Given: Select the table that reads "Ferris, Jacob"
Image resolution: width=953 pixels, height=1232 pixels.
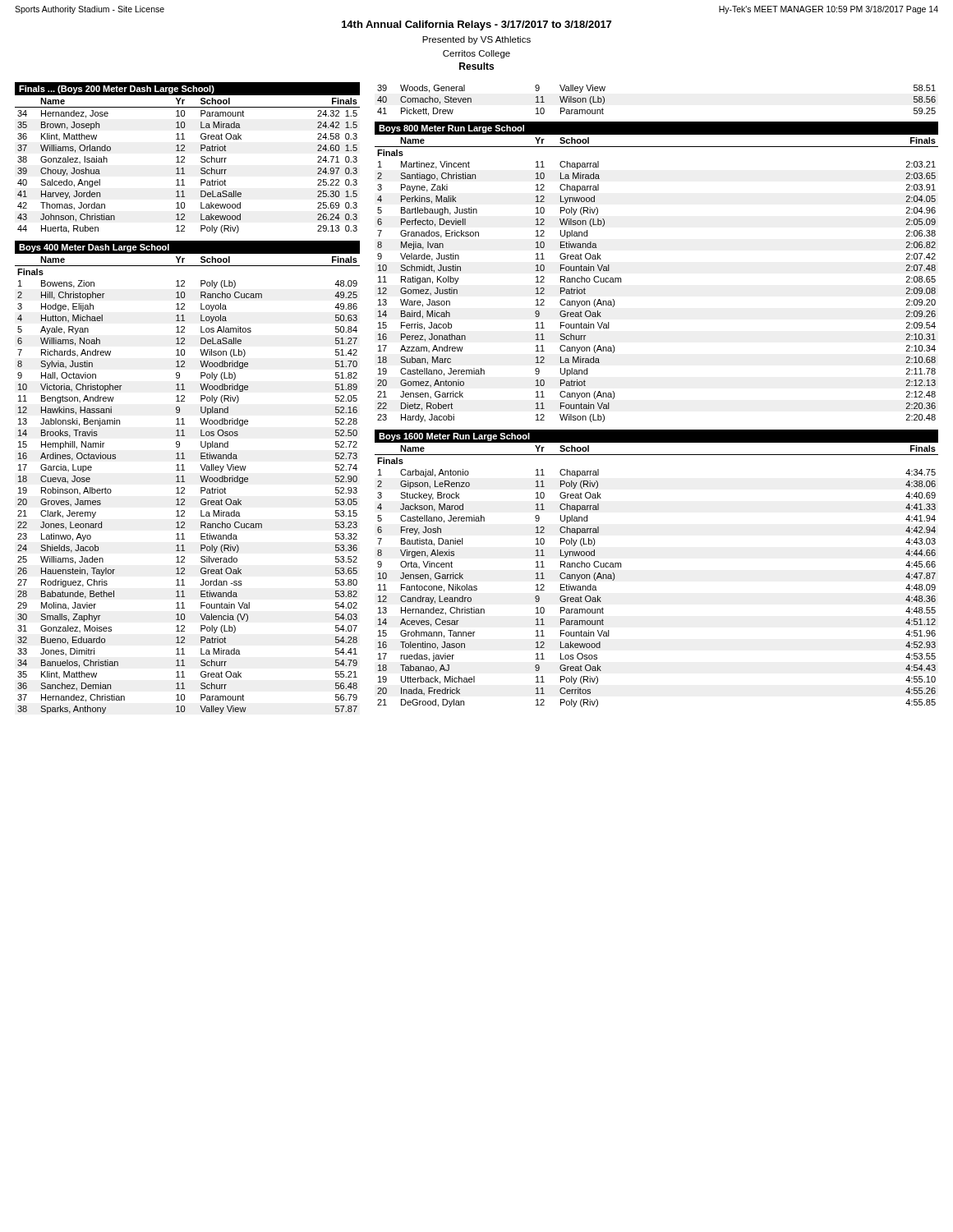Looking at the screenshot, I should point(656,279).
